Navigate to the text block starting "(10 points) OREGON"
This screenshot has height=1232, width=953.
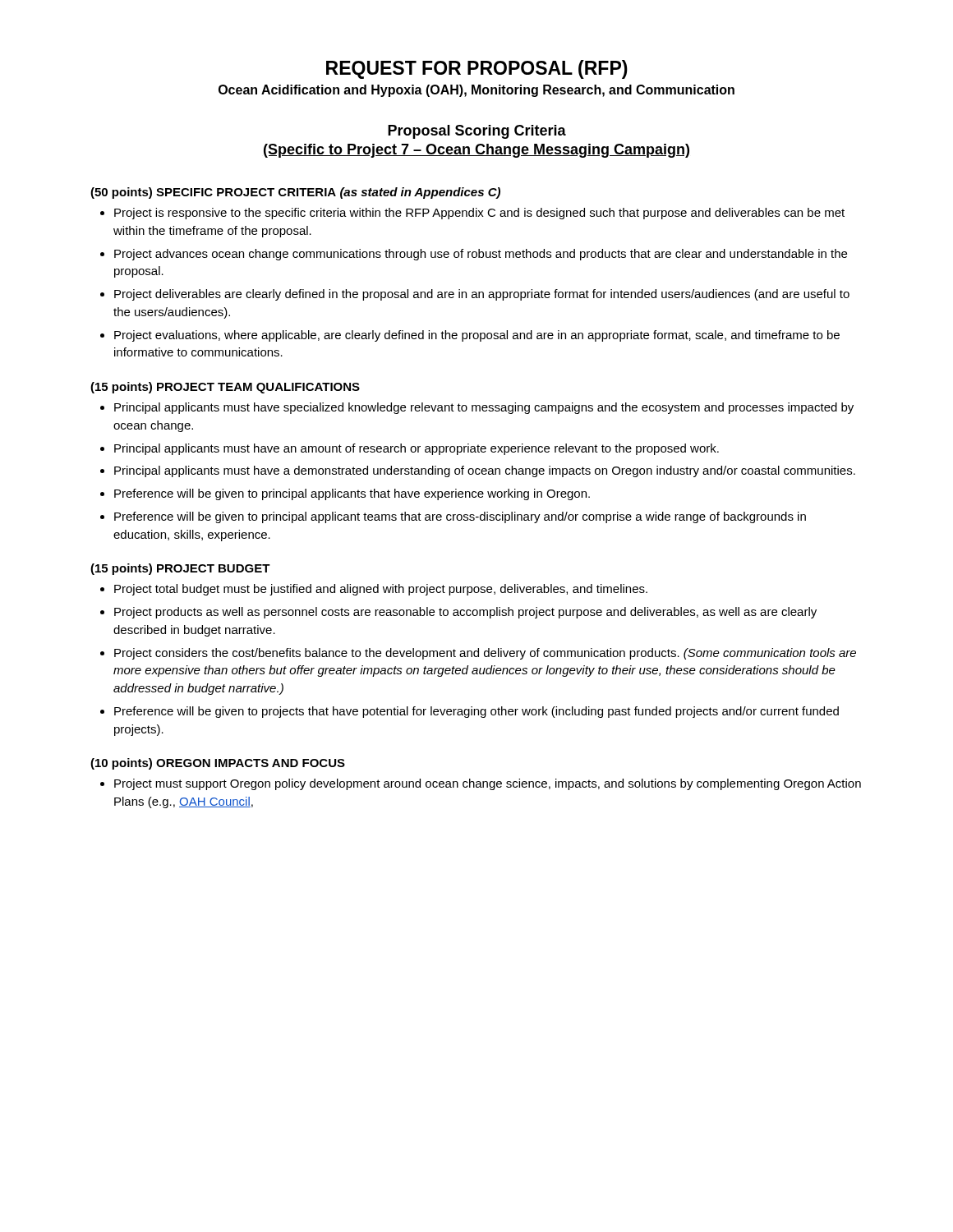point(218,763)
